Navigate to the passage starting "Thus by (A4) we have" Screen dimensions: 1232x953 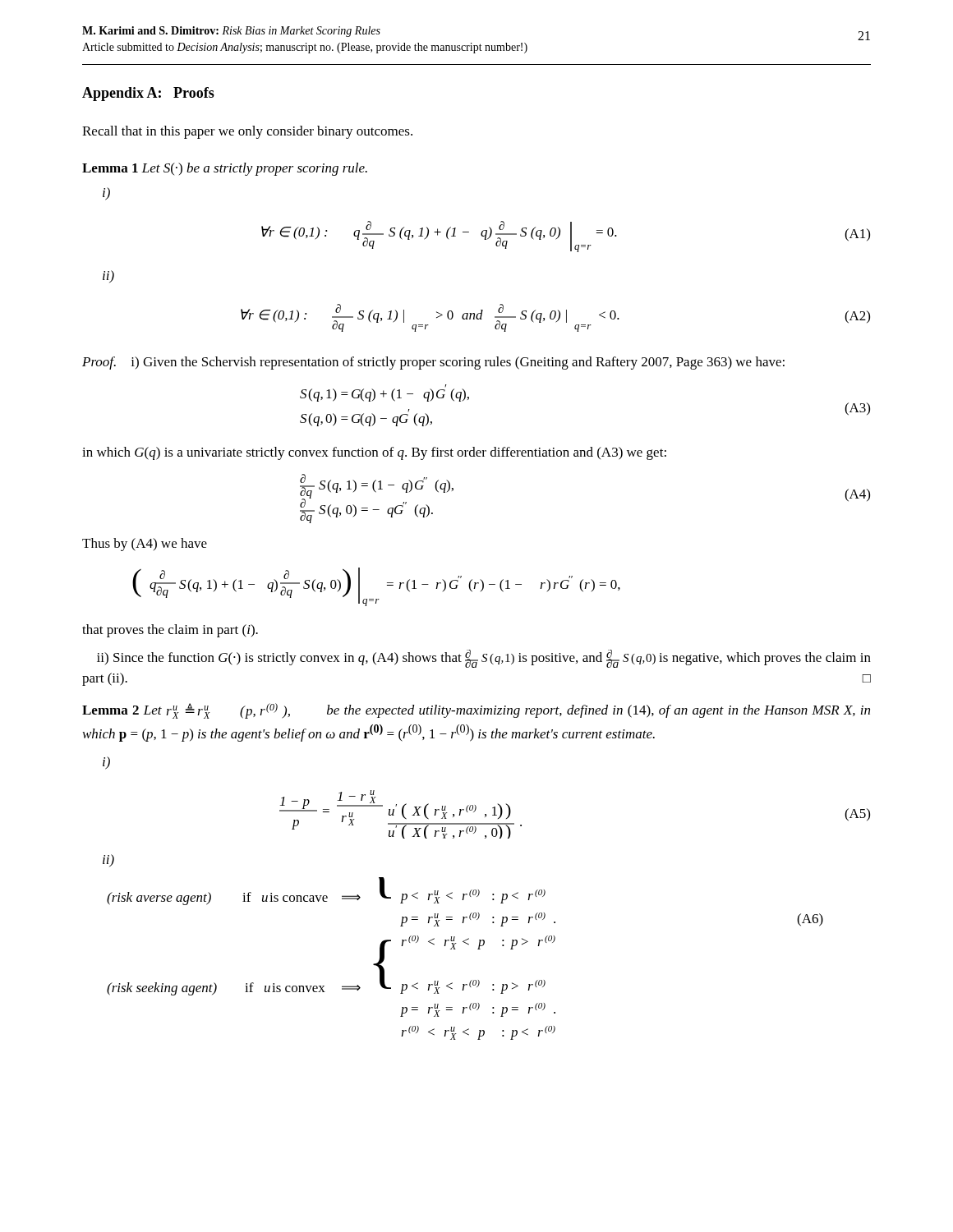(145, 543)
